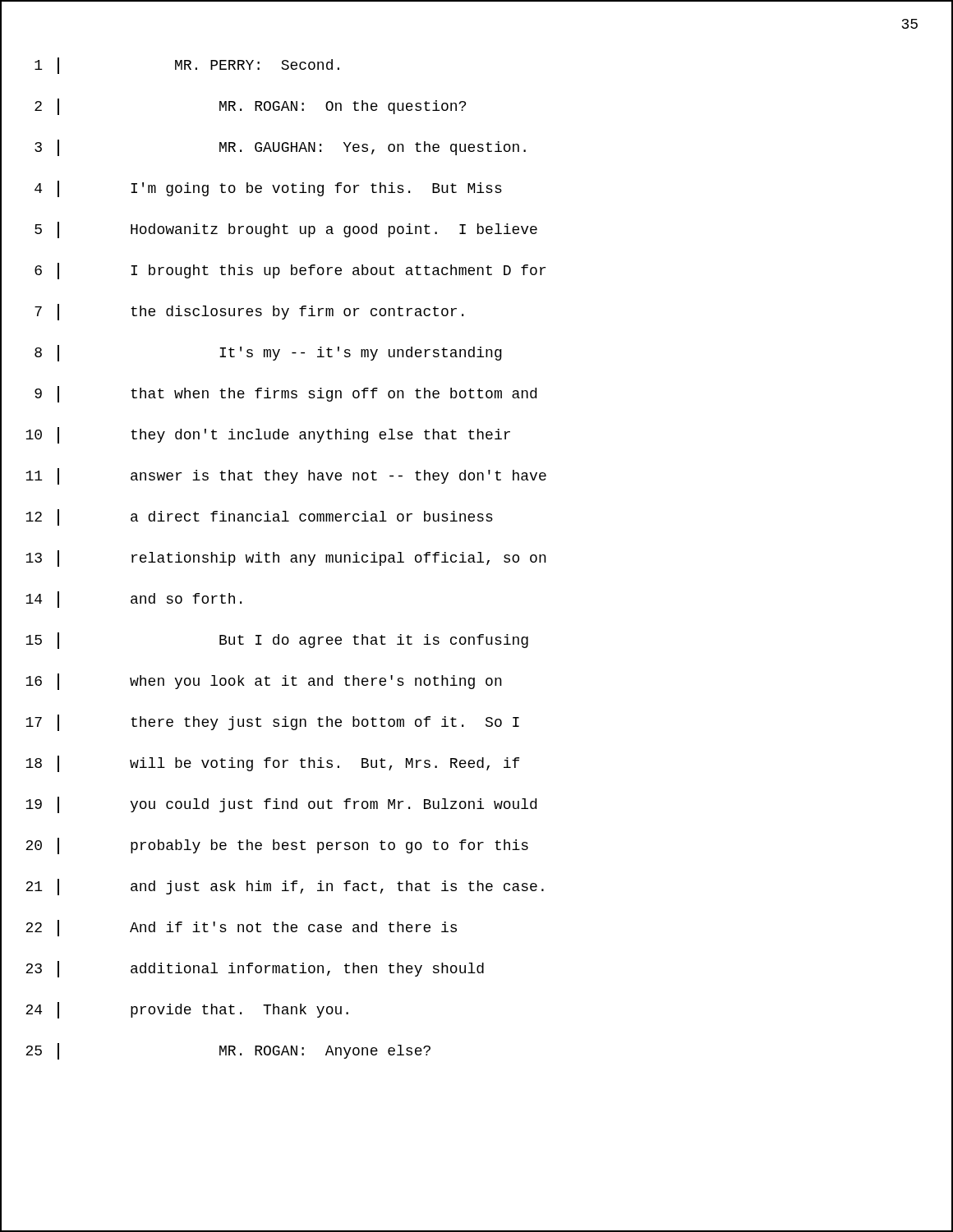This screenshot has width=953, height=1232.
Task: Click where it says "7 the disclosures by firm or contractor."
Action: (x=234, y=312)
